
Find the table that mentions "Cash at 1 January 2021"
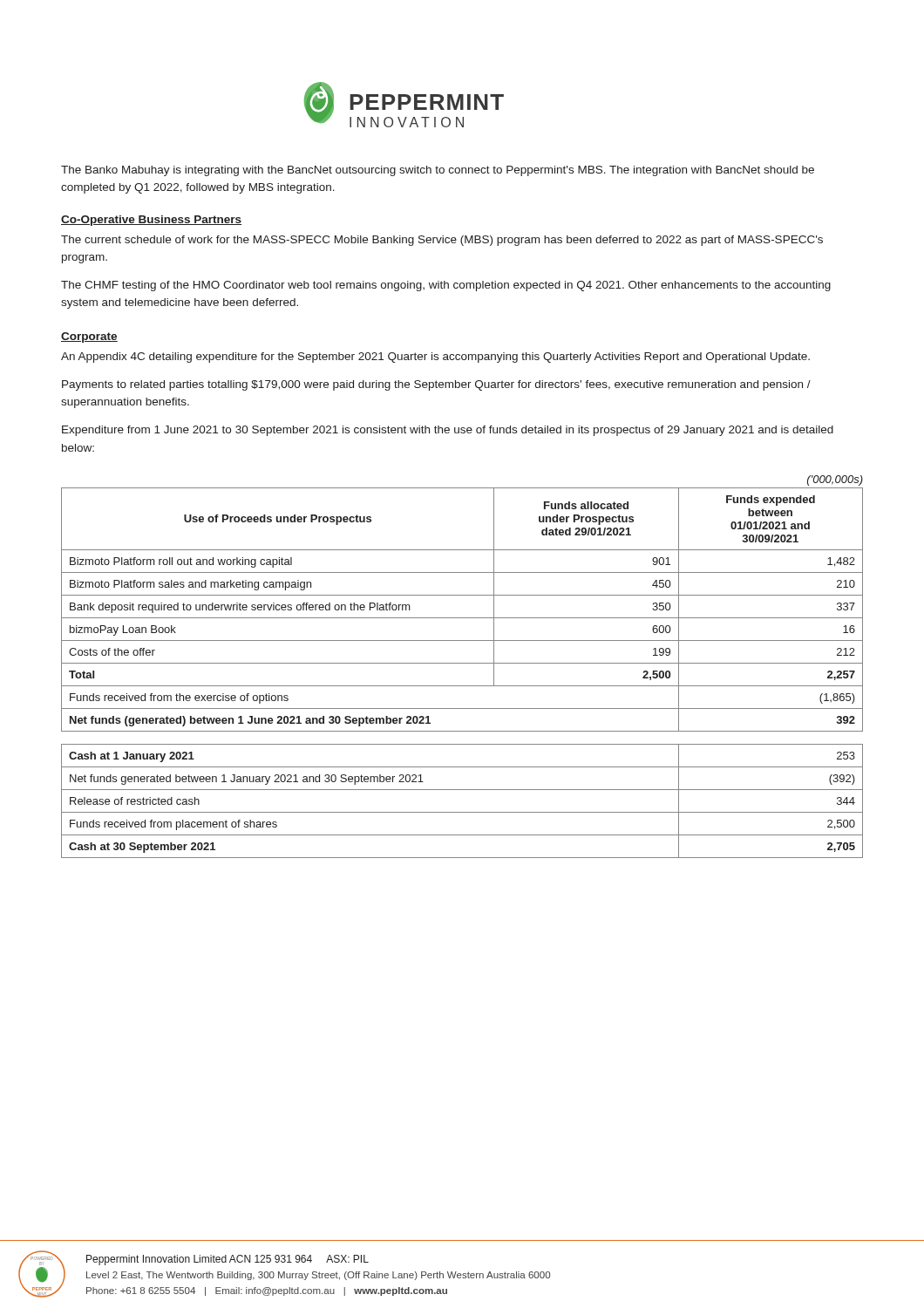462,801
